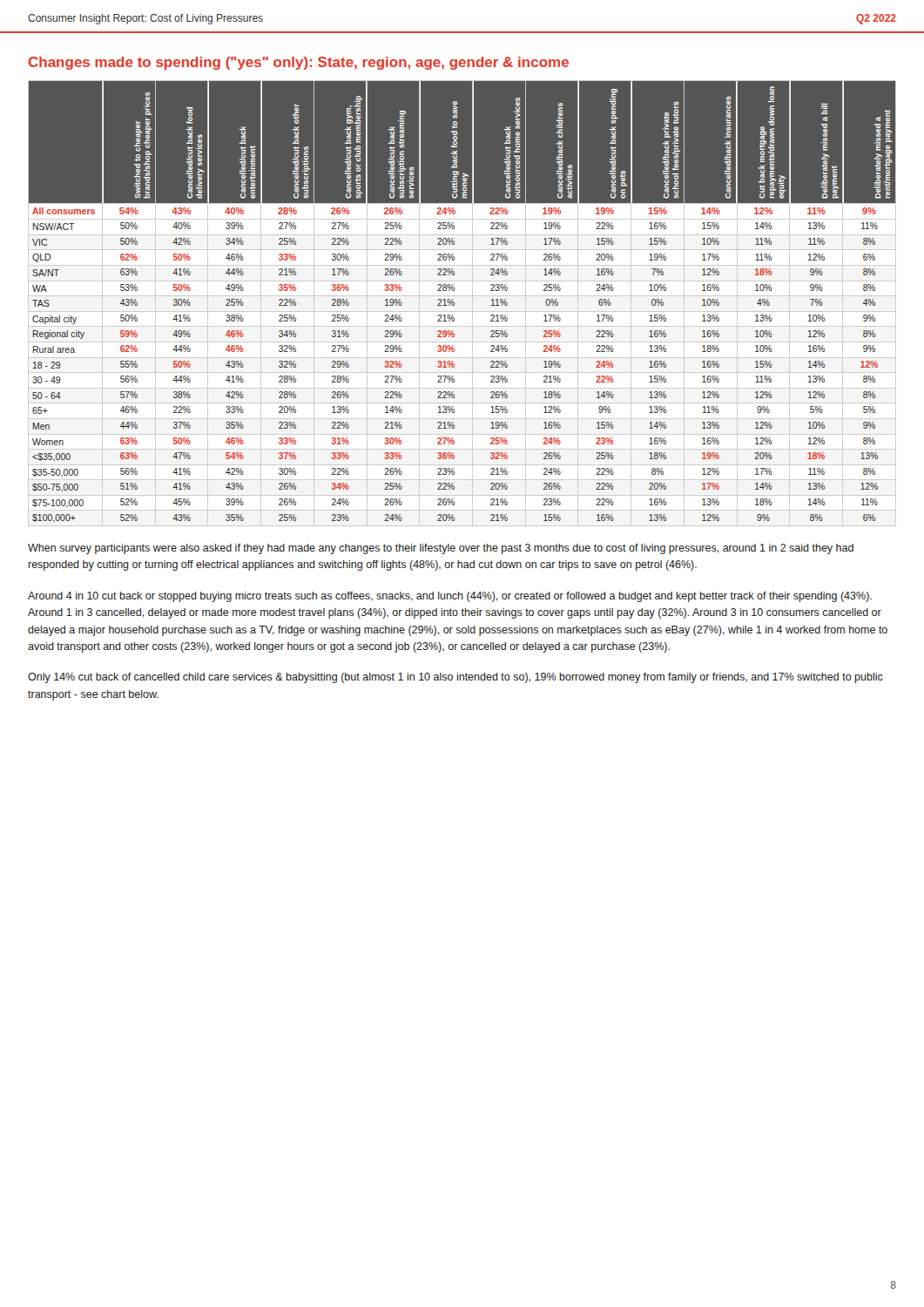Point to the region starting "Around 4 in 10 cut back"
Viewport: 924px width, 1307px height.
click(x=462, y=622)
